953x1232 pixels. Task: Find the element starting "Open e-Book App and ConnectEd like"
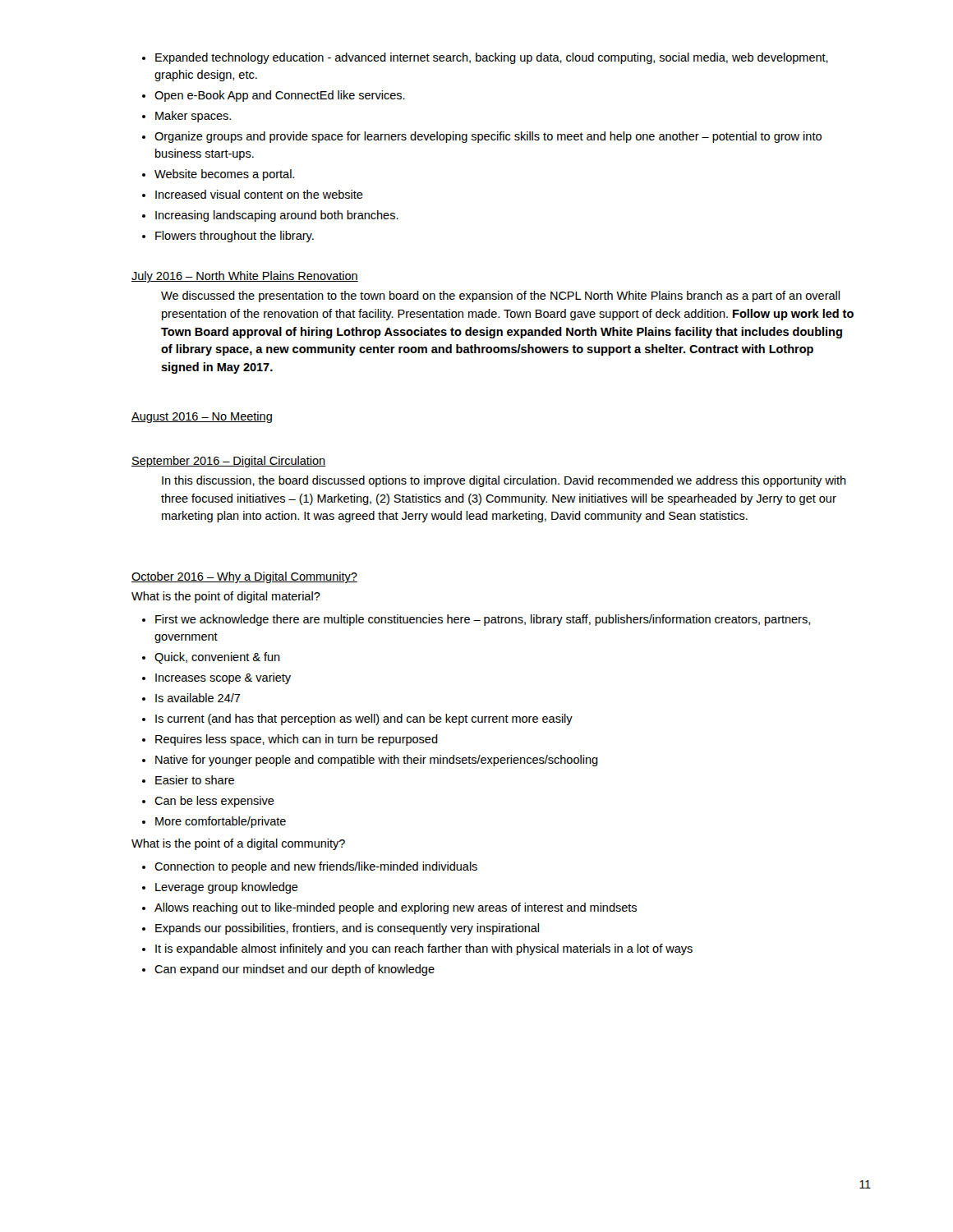(x=274, y=96)
